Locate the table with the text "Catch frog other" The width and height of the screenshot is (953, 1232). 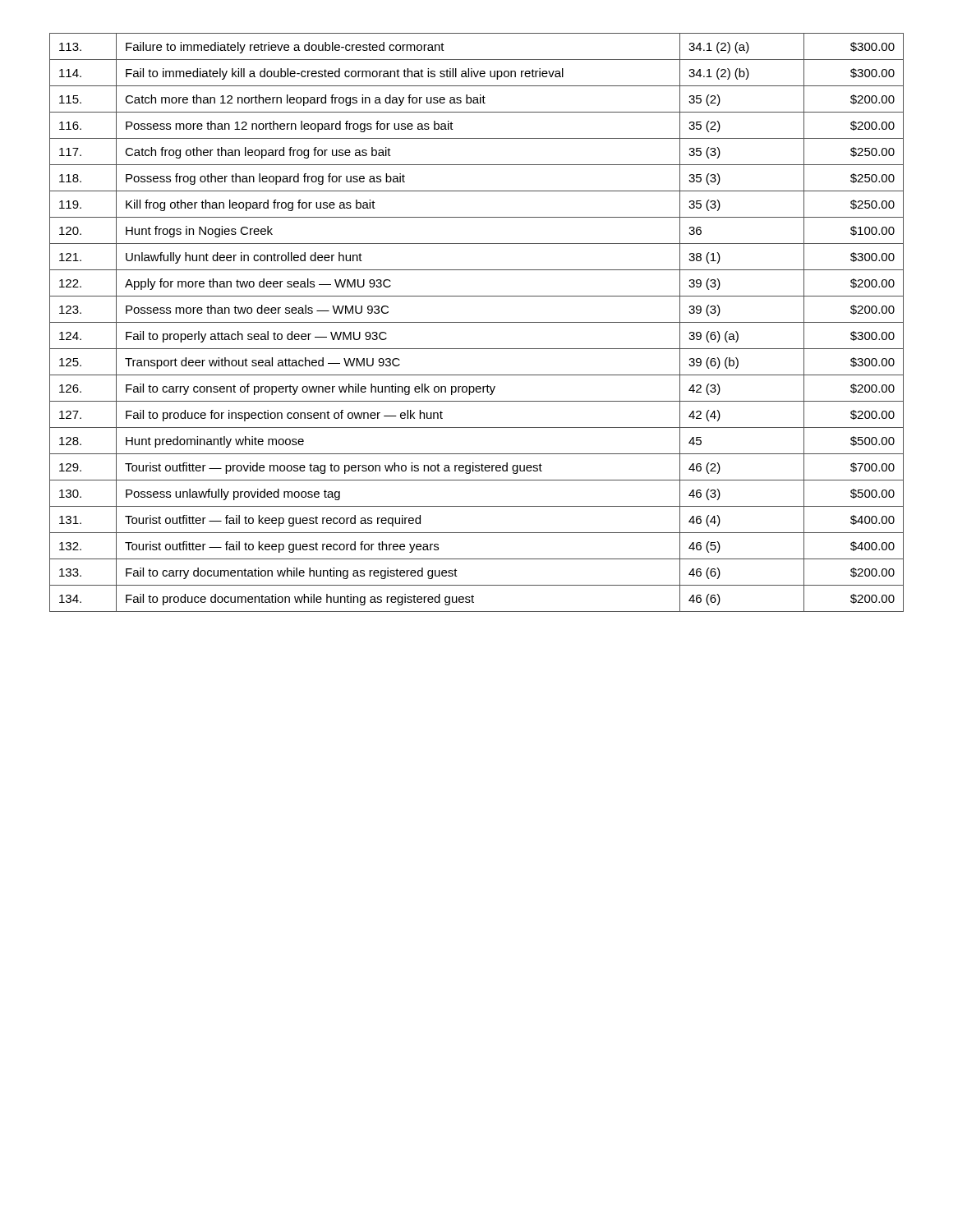point(476,322)
